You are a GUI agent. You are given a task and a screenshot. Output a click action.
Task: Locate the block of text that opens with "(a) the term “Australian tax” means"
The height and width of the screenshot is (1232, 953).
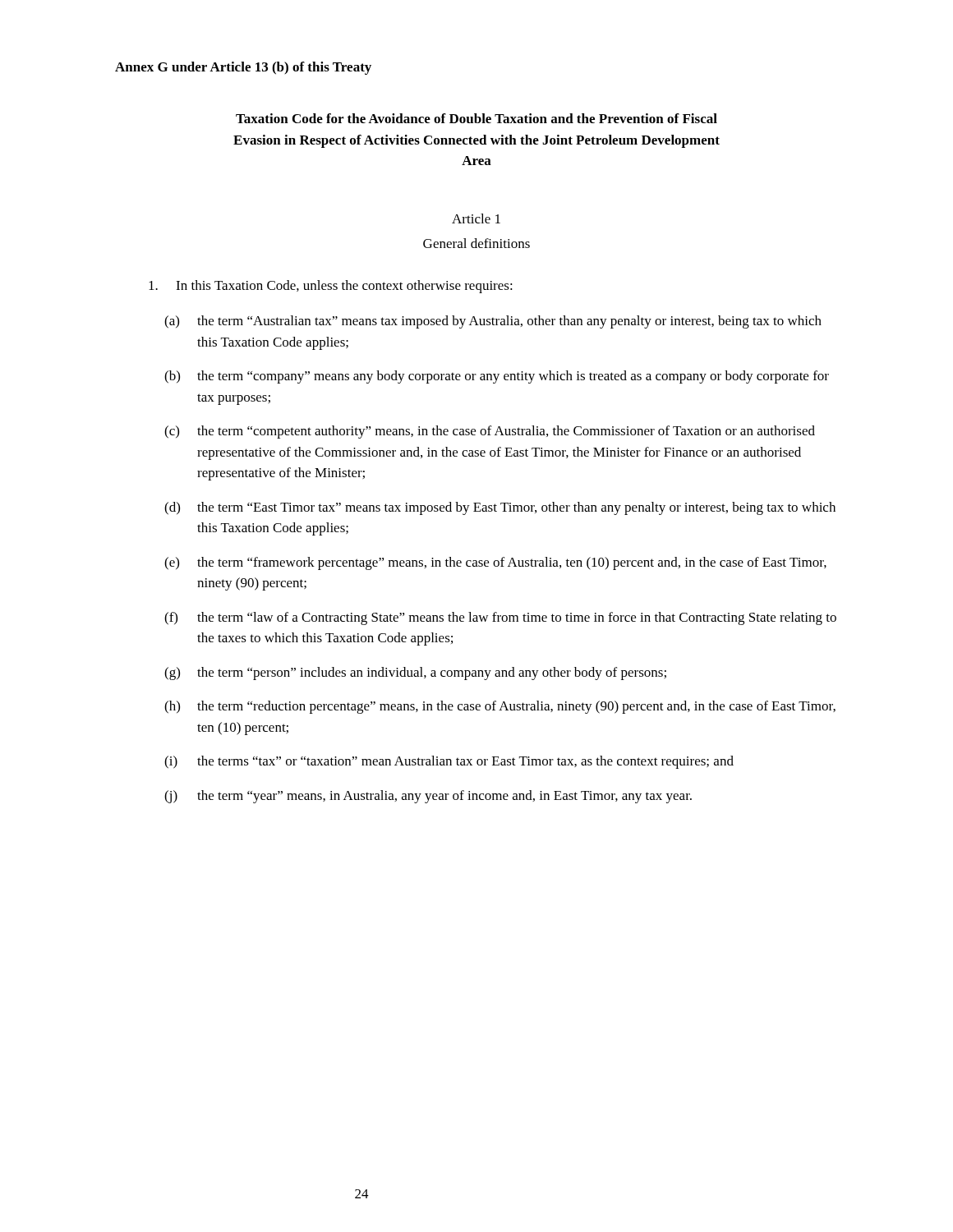pos(501,331)
